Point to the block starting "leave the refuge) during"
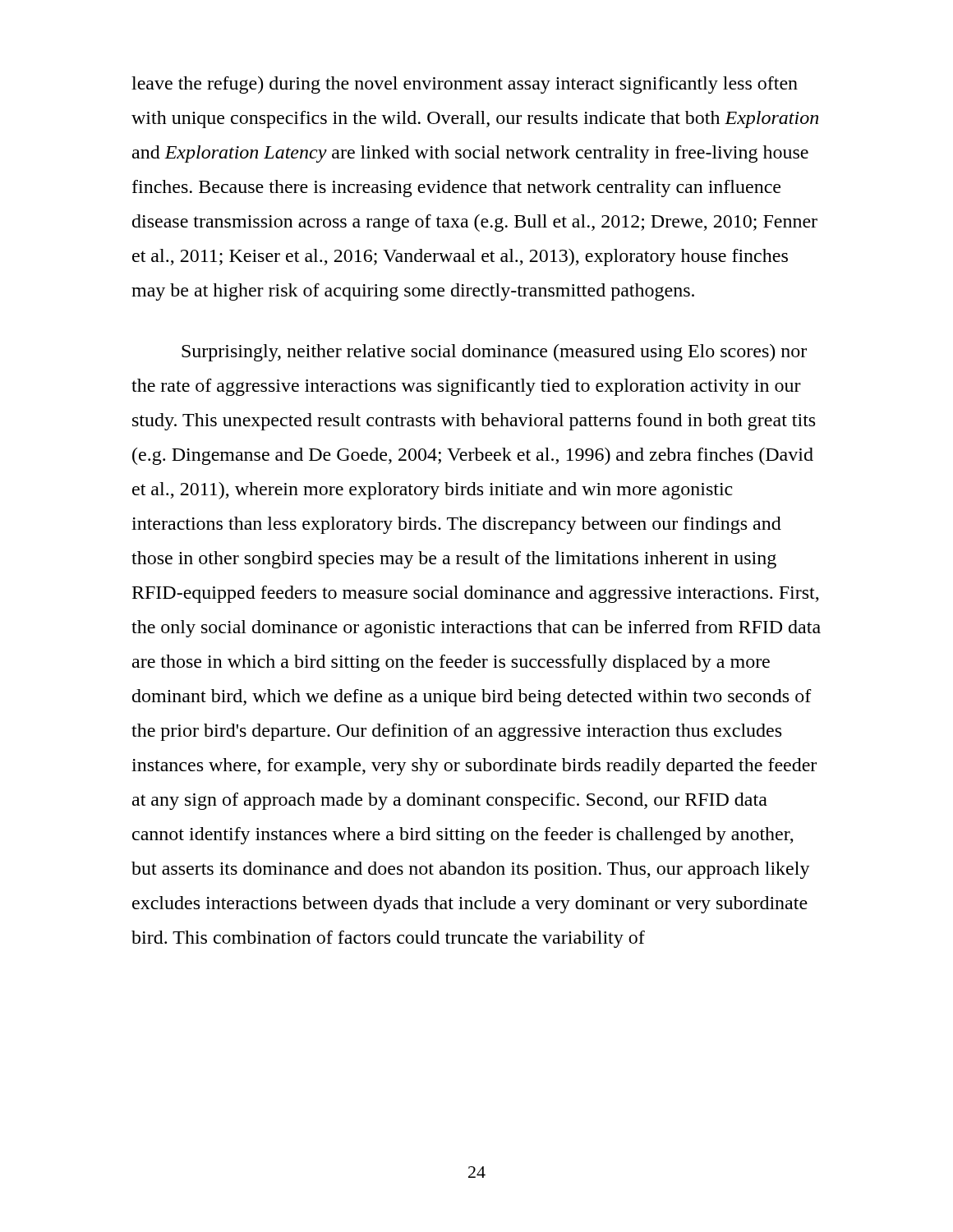Viewport: 953px width, 1232px height. (476, 186)
